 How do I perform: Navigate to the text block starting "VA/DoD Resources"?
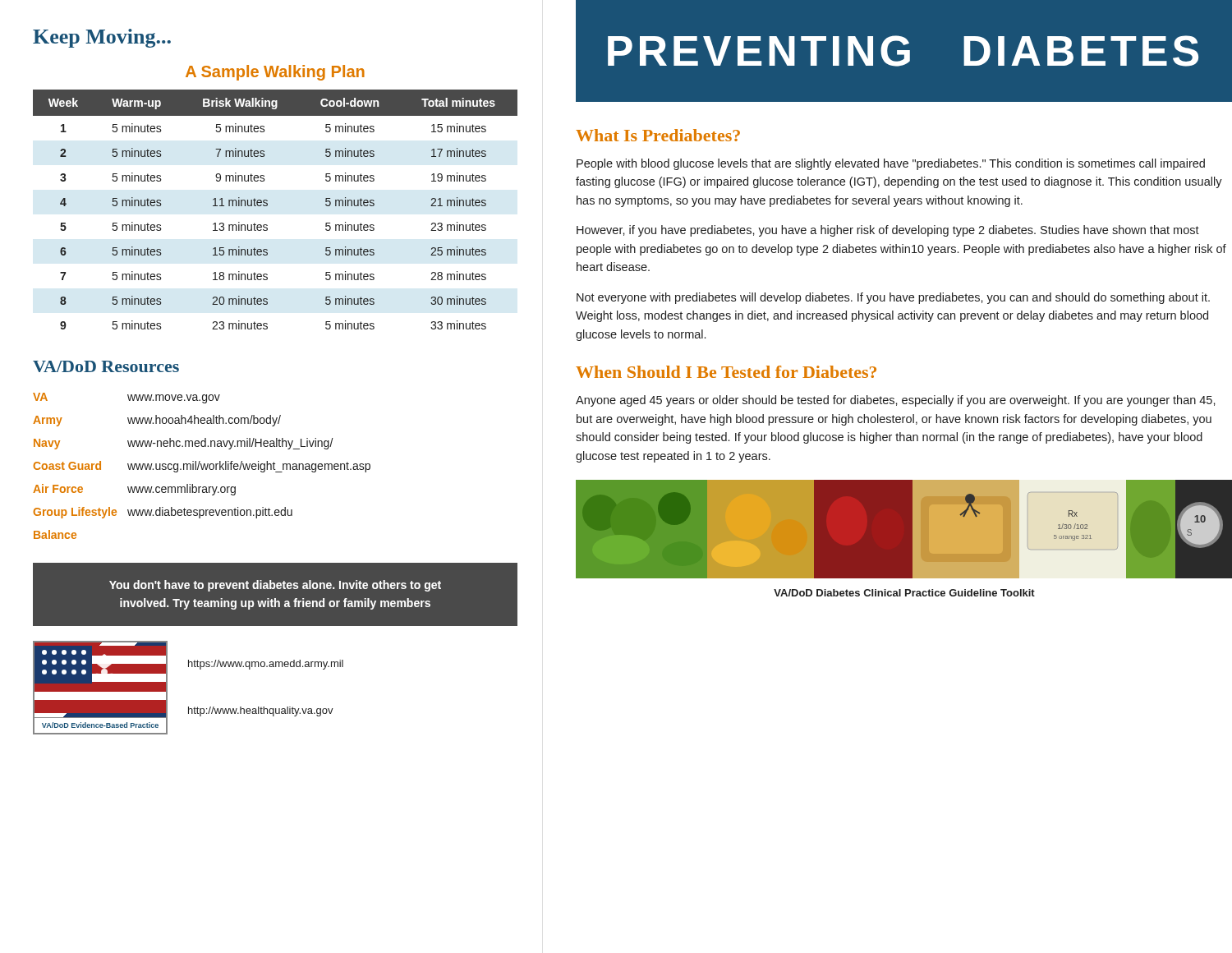click(106, 366)
